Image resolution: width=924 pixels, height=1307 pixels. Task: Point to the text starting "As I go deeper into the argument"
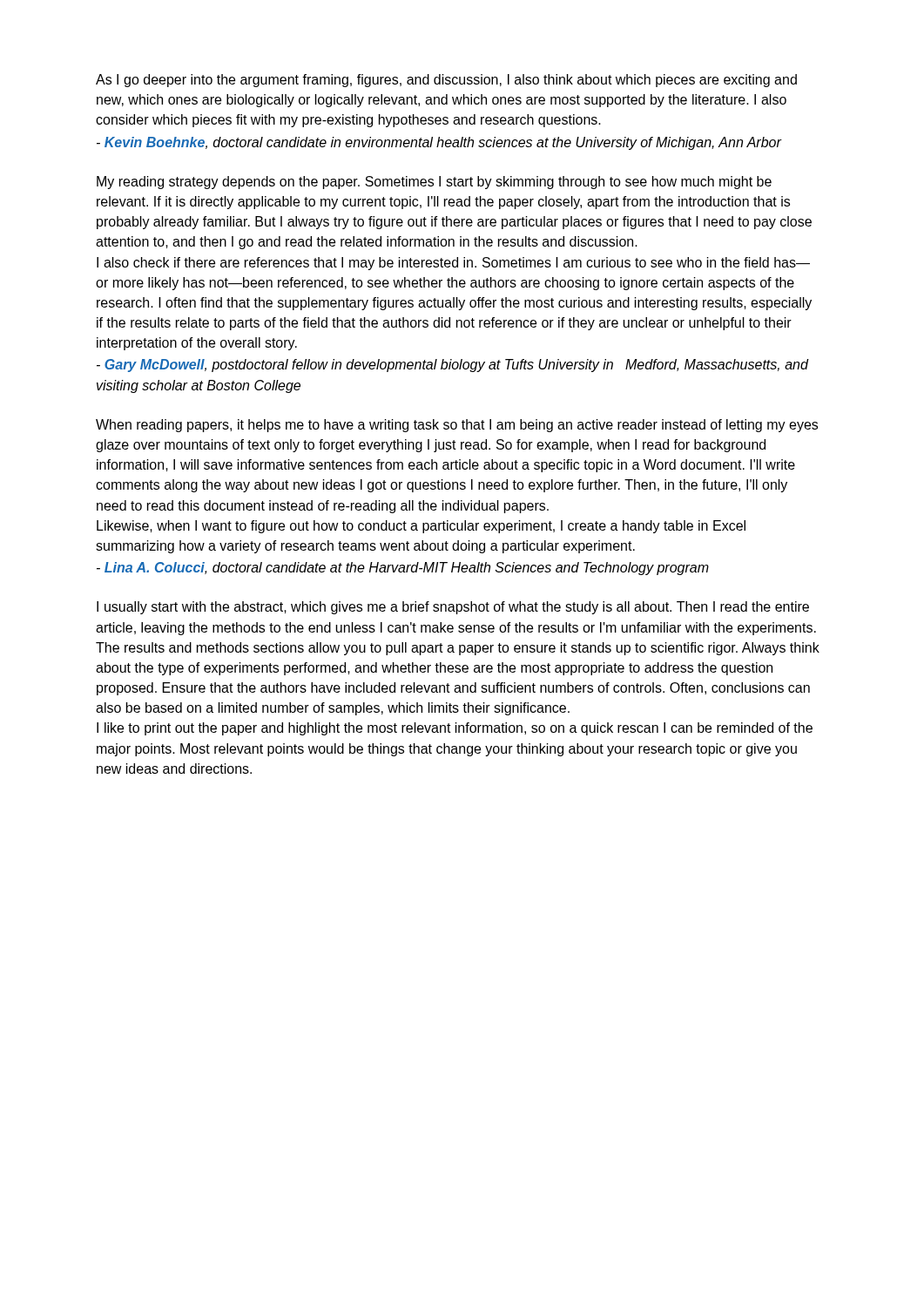(x=458, y=111)
